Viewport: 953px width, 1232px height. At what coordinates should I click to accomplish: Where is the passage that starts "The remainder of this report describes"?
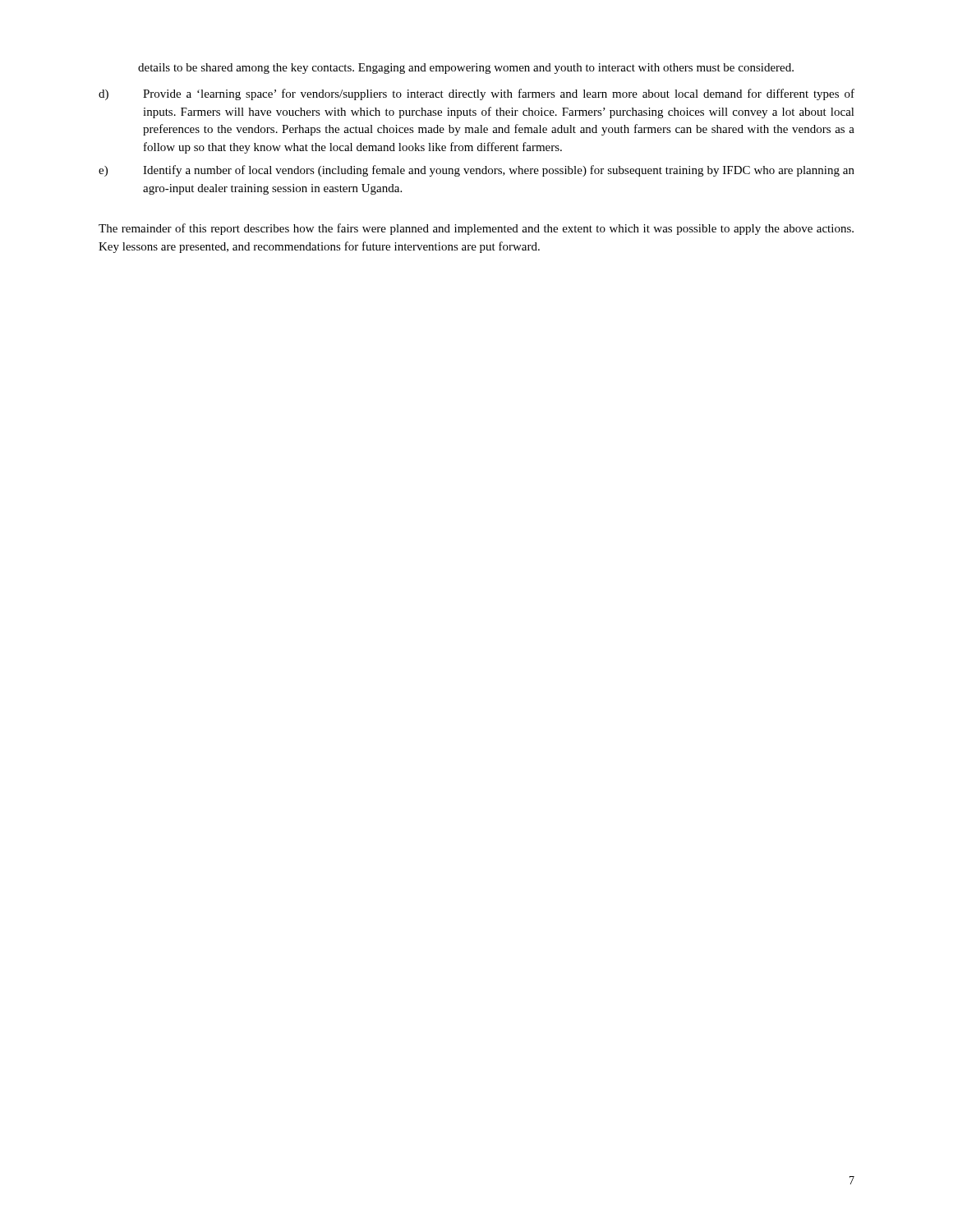[x=476, y=237]
